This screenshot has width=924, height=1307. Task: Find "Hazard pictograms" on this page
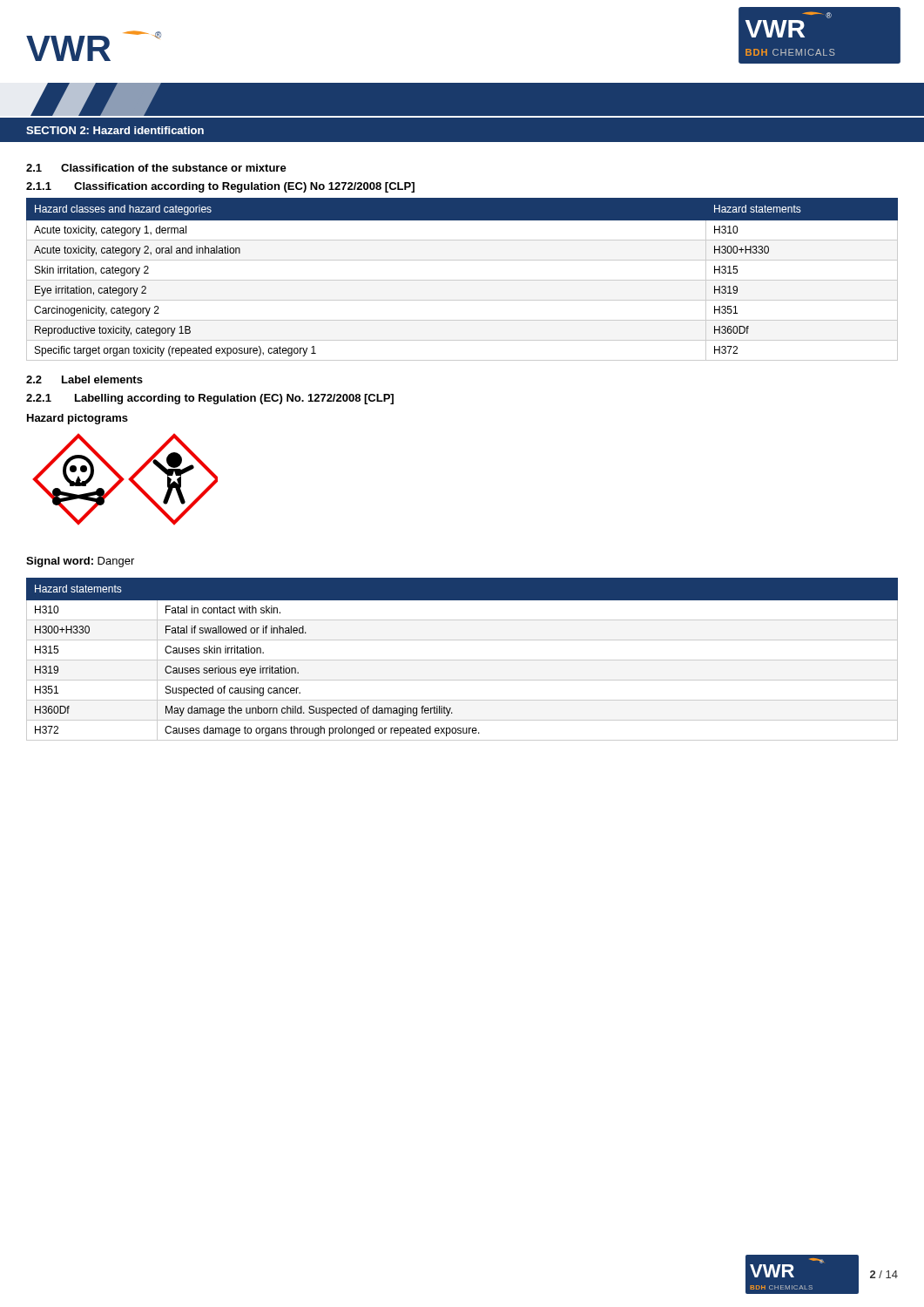(x=77, y=418)
